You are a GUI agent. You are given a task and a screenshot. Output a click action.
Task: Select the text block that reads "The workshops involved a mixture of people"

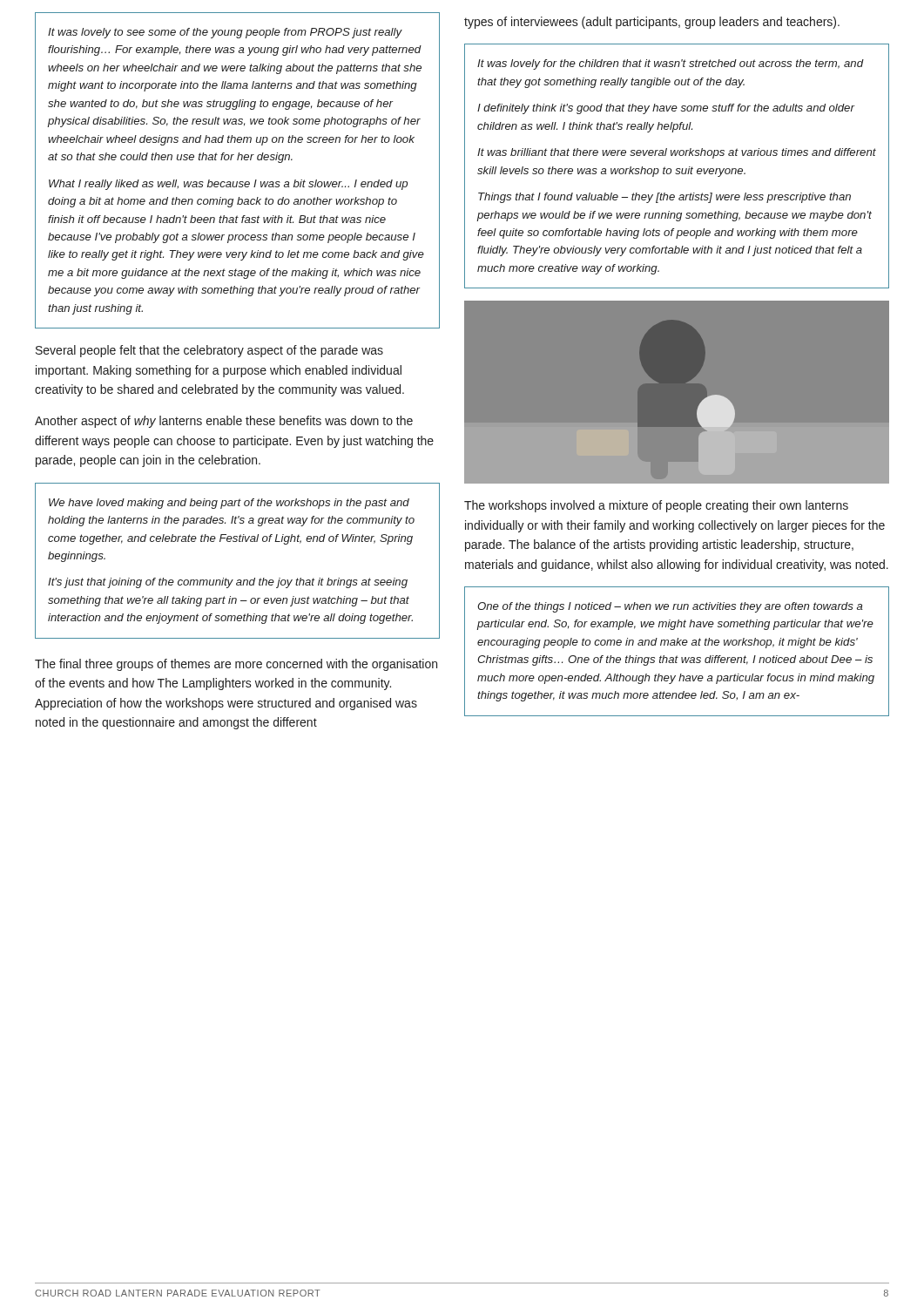(677, 535)
